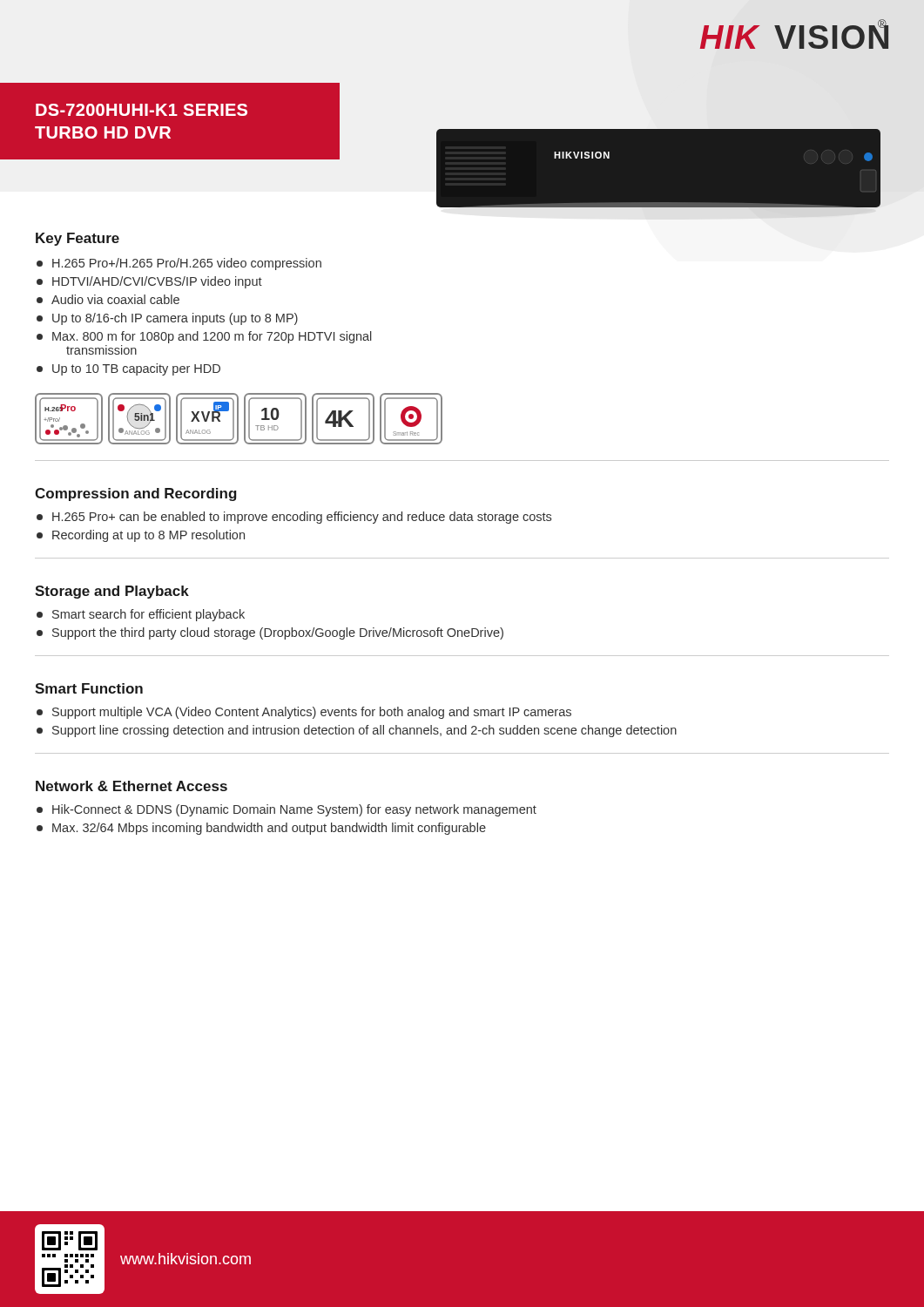Locate the text starting "H.265 Pro+ can be enabled to improve encoding"
The height and width of the screenshot is (1307, 924).
pyautogui.click(x=294, y=517)
